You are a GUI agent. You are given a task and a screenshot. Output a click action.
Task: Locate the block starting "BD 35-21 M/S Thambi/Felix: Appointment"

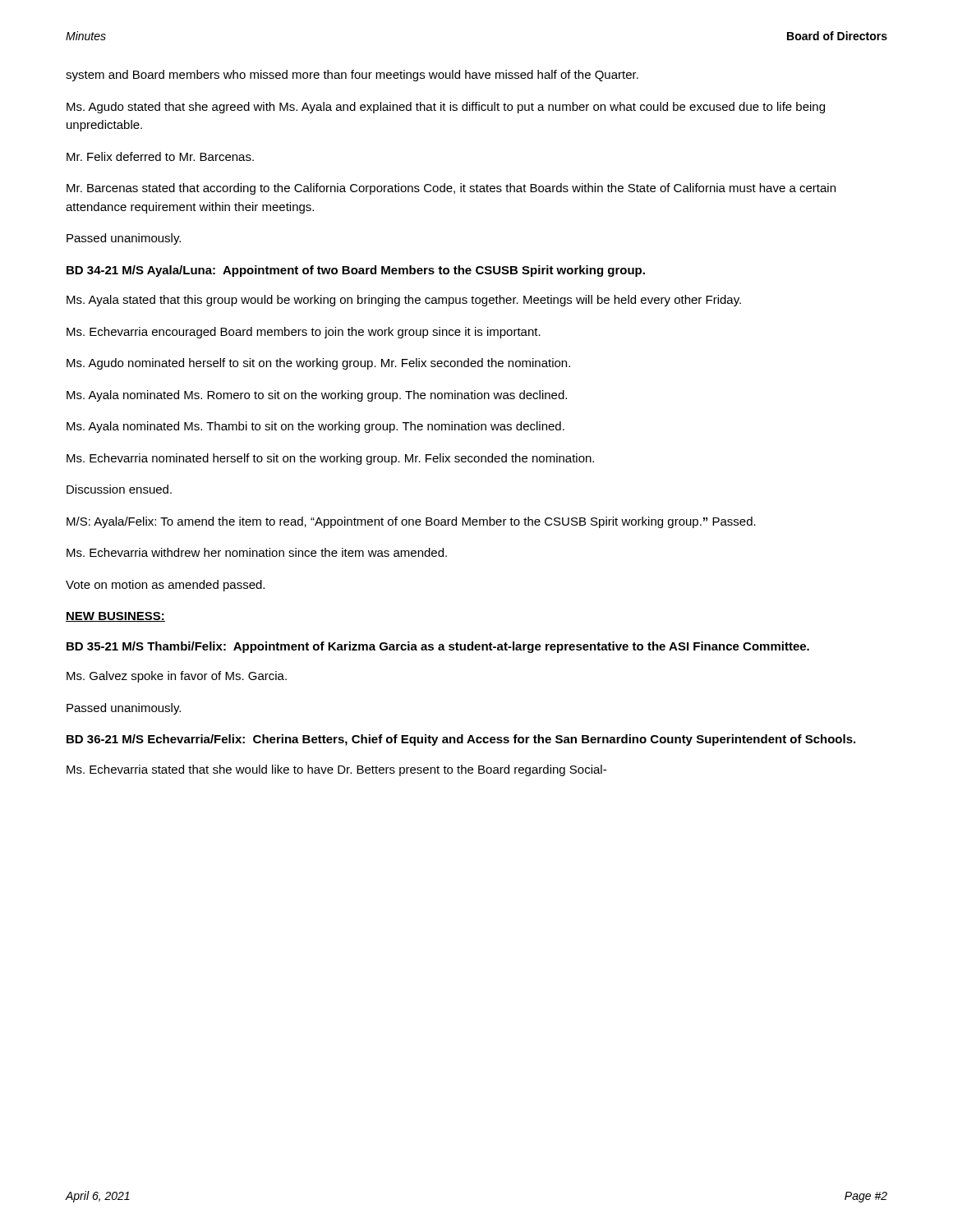tap(438, 646)
